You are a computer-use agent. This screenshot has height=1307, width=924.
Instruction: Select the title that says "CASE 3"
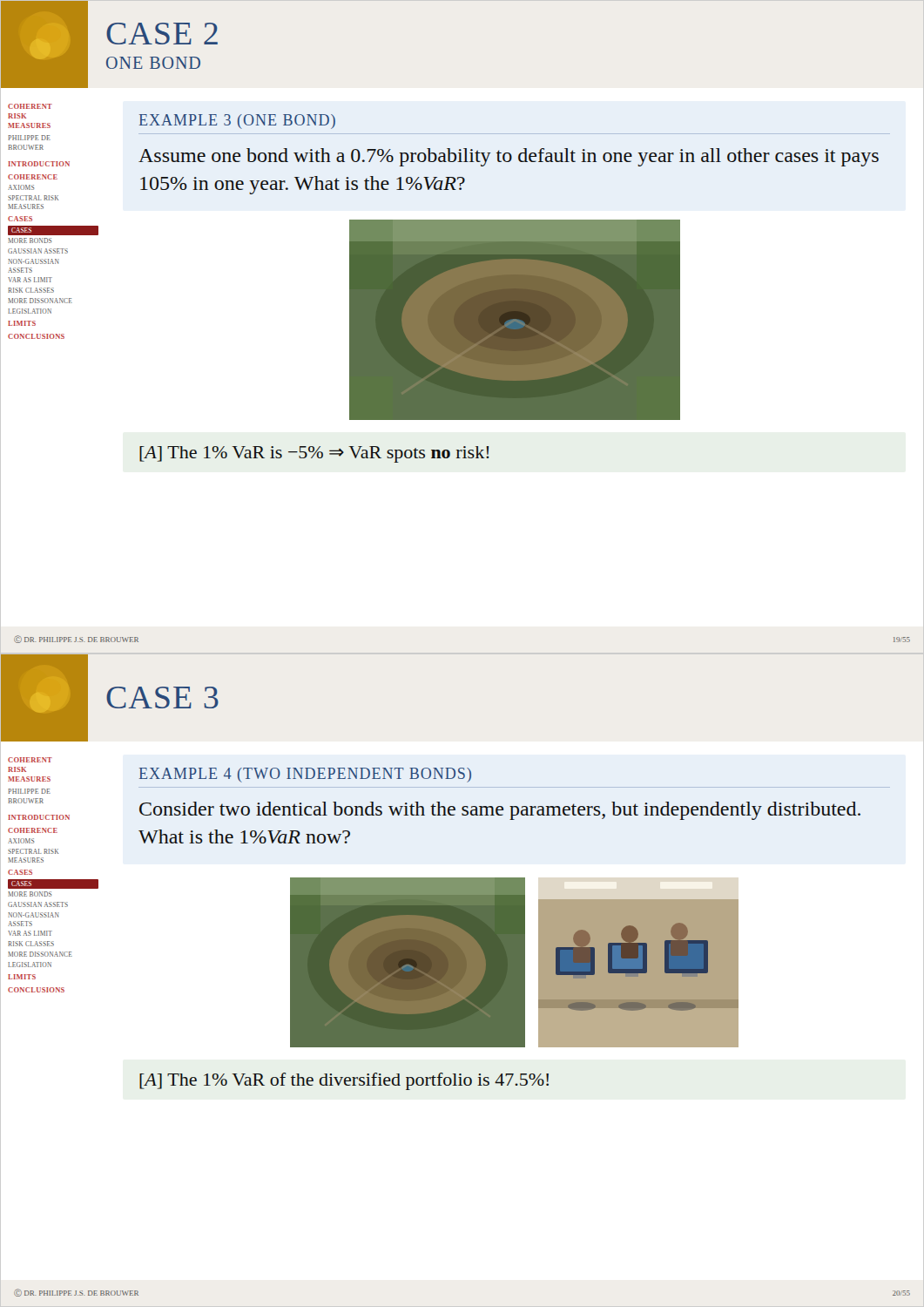(163, 698)
